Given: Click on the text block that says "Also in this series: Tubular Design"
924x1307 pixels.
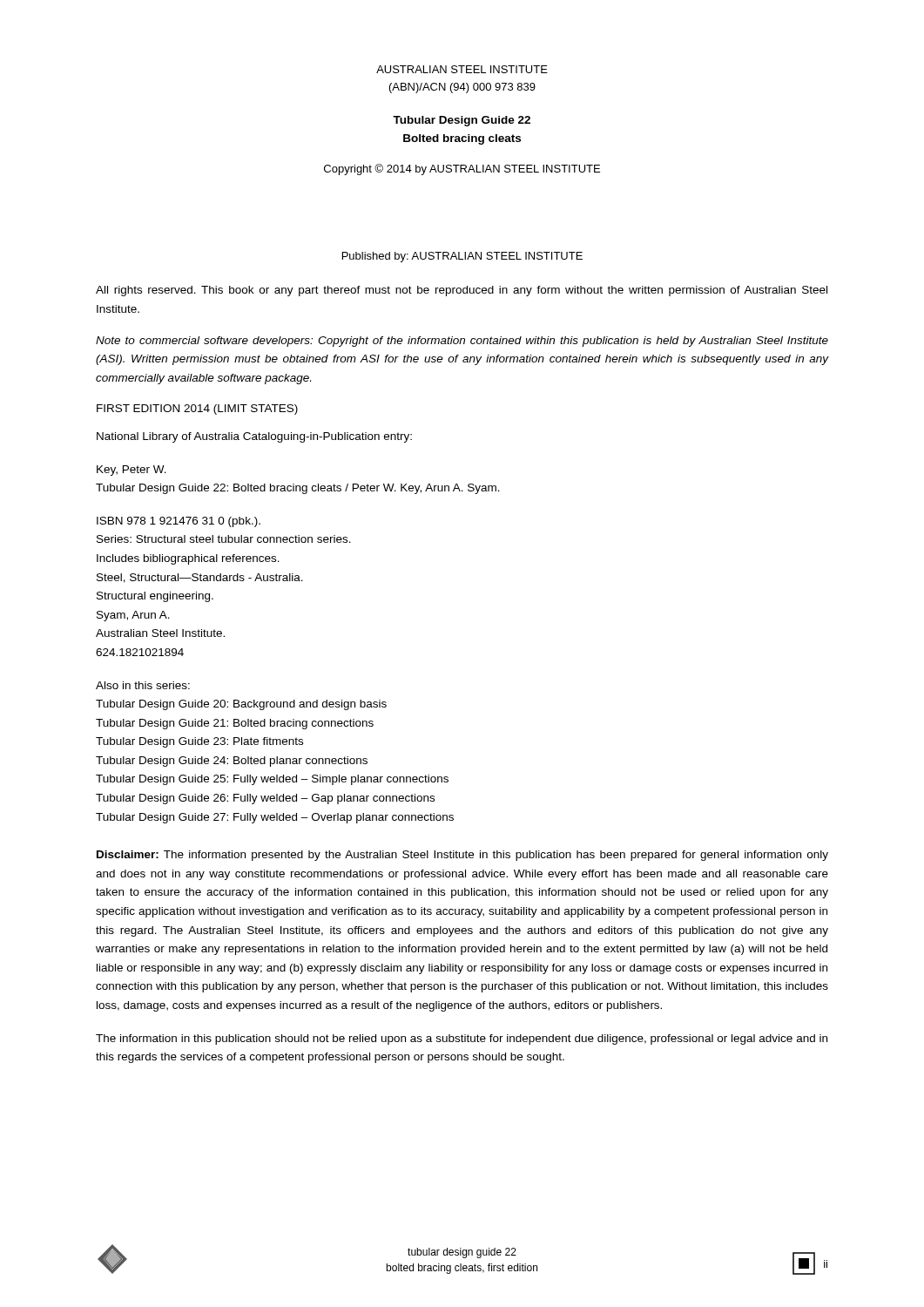Looking at the screenshot, I should coord(275,751).
